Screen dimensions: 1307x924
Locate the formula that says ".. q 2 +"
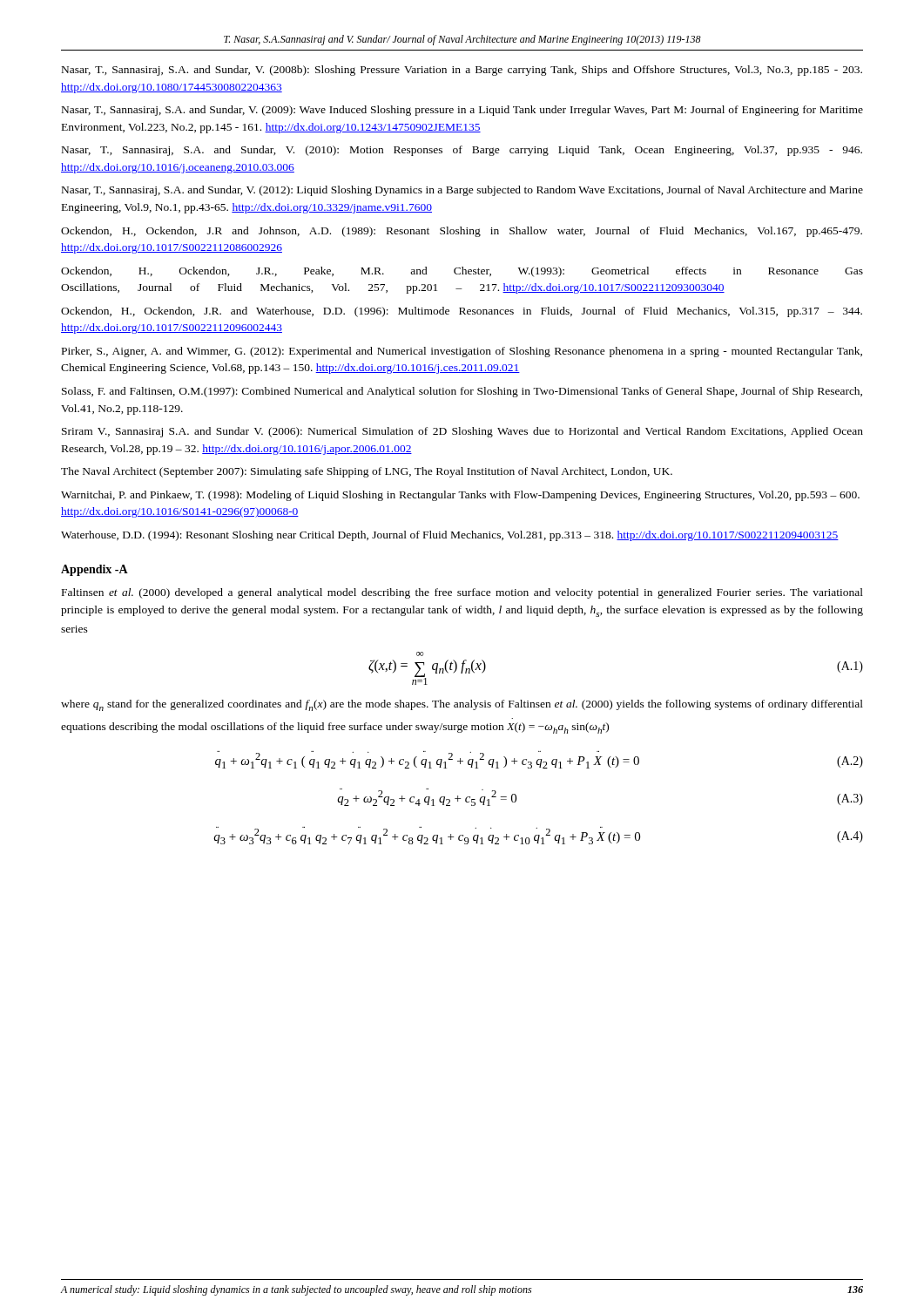462,799
